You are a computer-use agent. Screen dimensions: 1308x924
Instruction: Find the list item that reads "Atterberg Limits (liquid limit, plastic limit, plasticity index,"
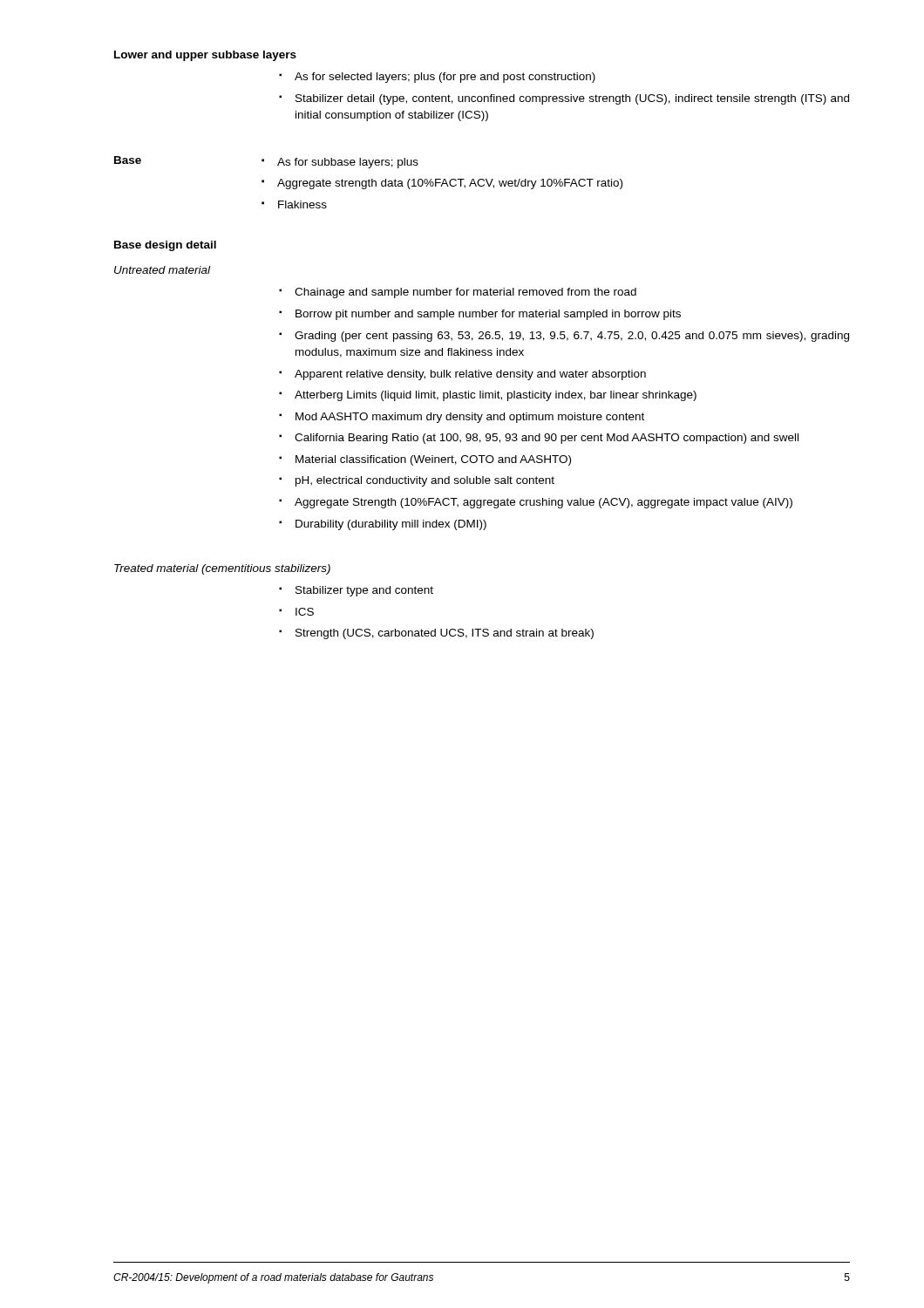496,395
